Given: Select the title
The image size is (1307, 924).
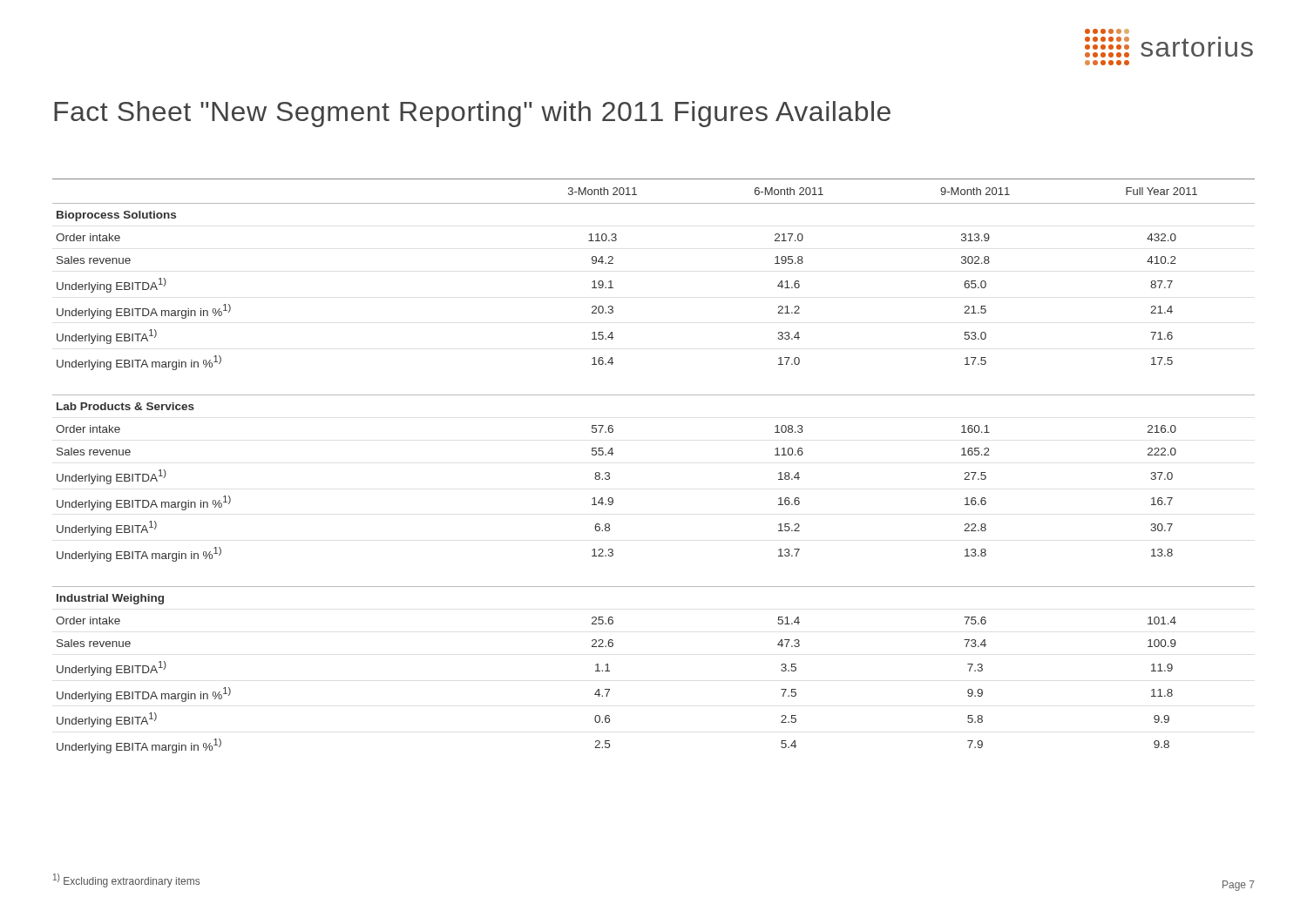Looking at the screenshot, I should coord(654,112).
